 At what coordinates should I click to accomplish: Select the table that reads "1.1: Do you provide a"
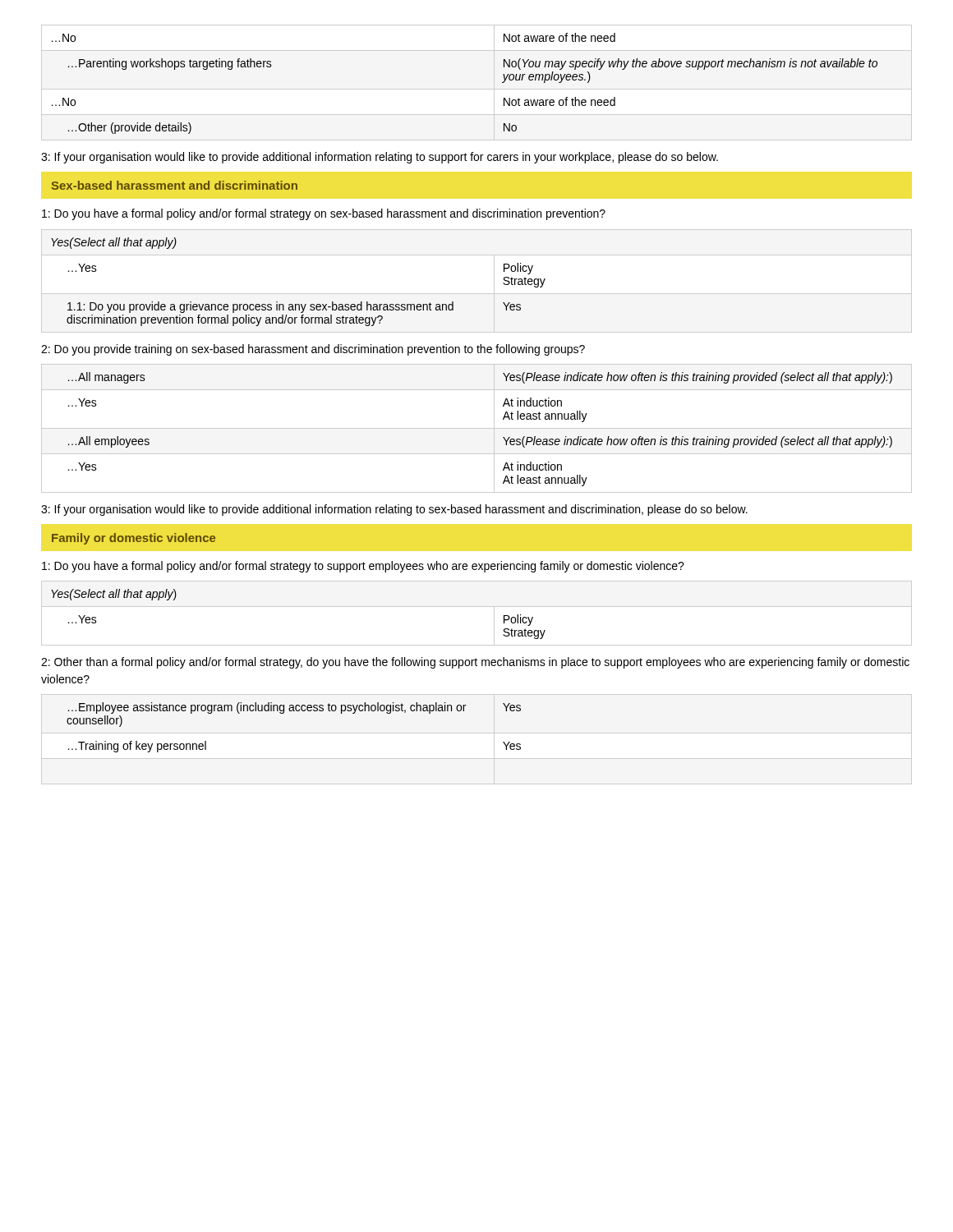click(x=476, y=281)
